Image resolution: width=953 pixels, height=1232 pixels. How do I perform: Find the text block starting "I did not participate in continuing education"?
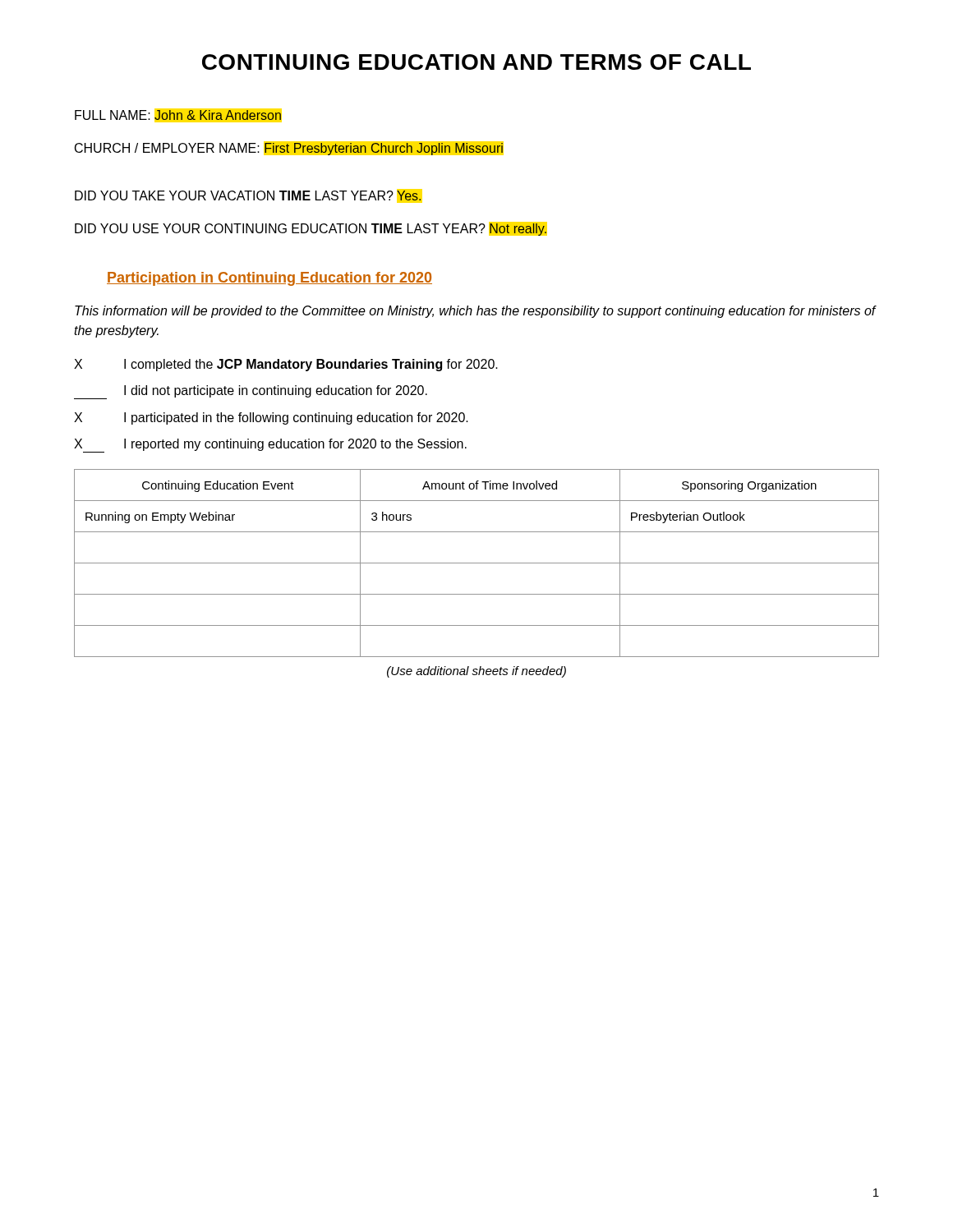(x=251, y=392)
